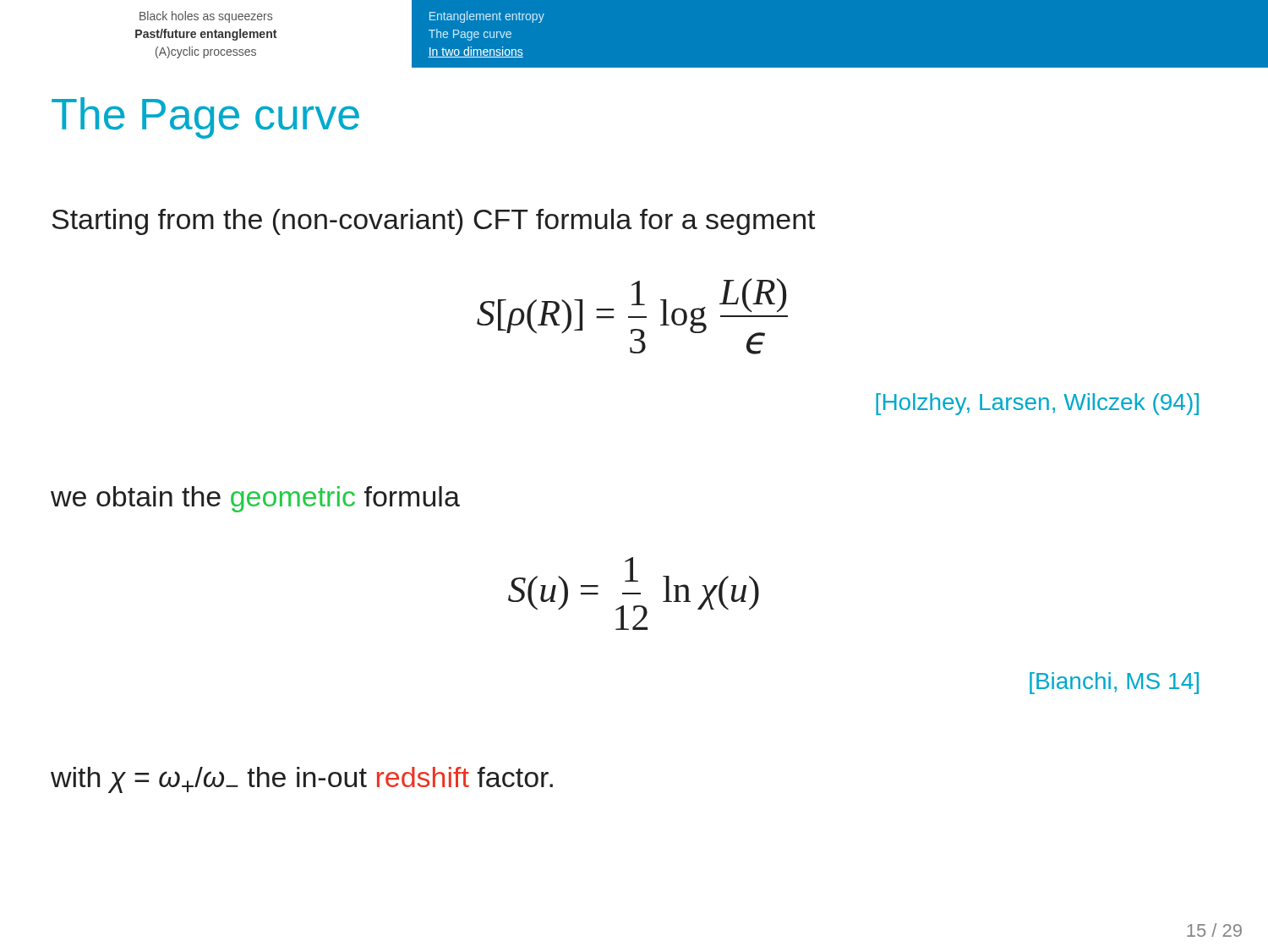Select the passage starting "with χ = ω+/ω− the in-out redshift"

click(303, 780)
